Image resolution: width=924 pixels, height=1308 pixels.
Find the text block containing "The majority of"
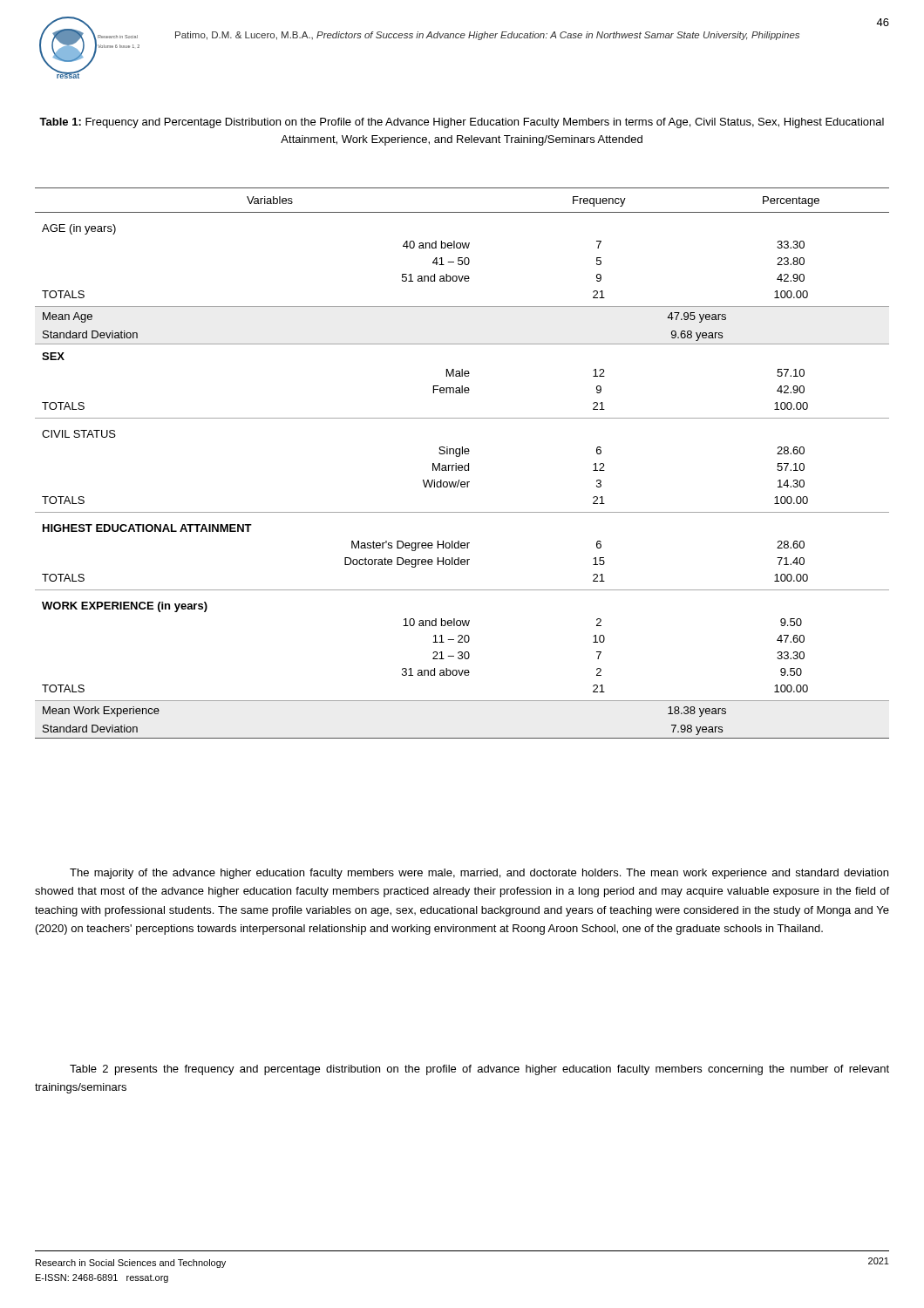tap(462, 901)
